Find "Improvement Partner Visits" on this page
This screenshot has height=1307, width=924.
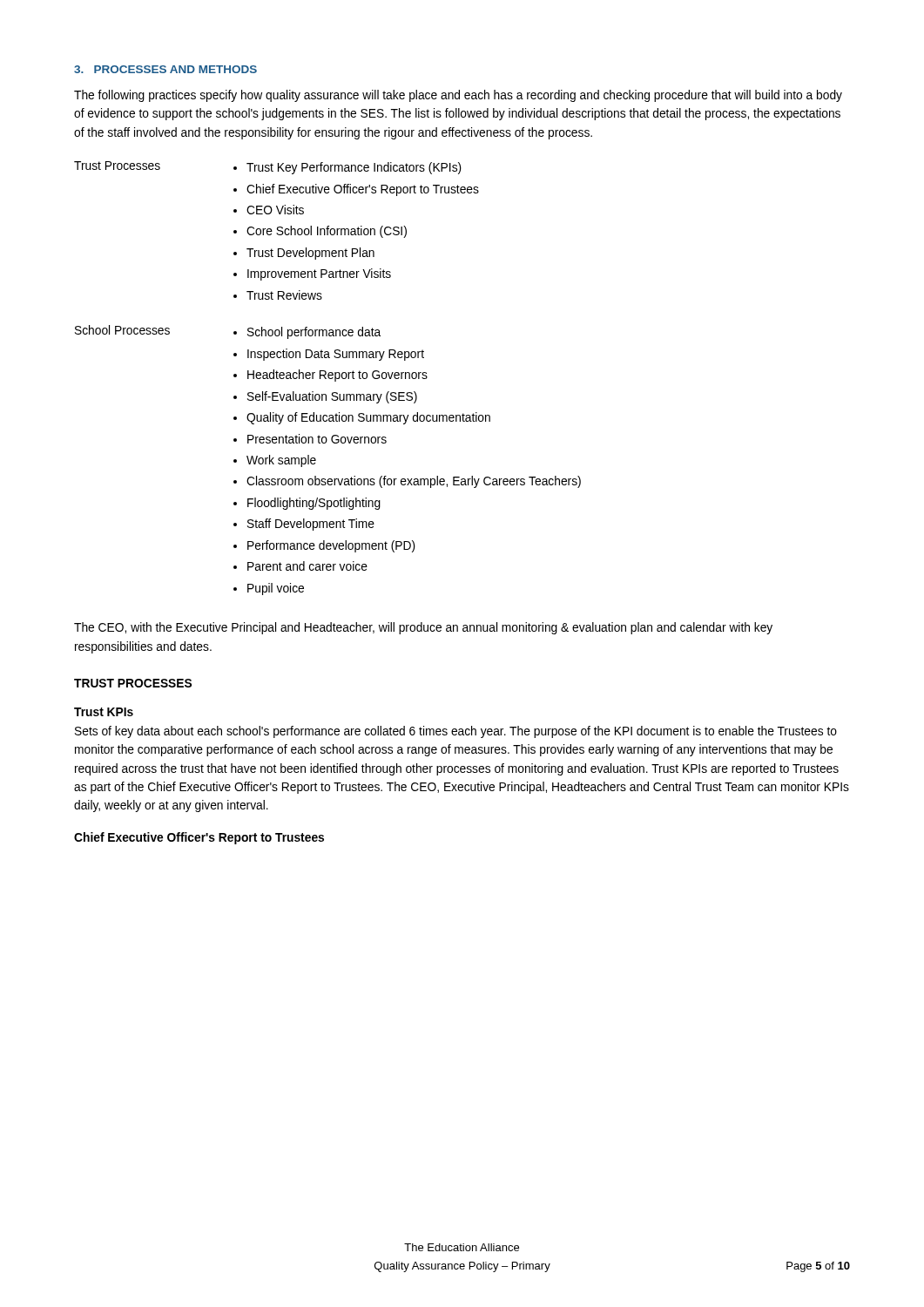pos(319,274)
